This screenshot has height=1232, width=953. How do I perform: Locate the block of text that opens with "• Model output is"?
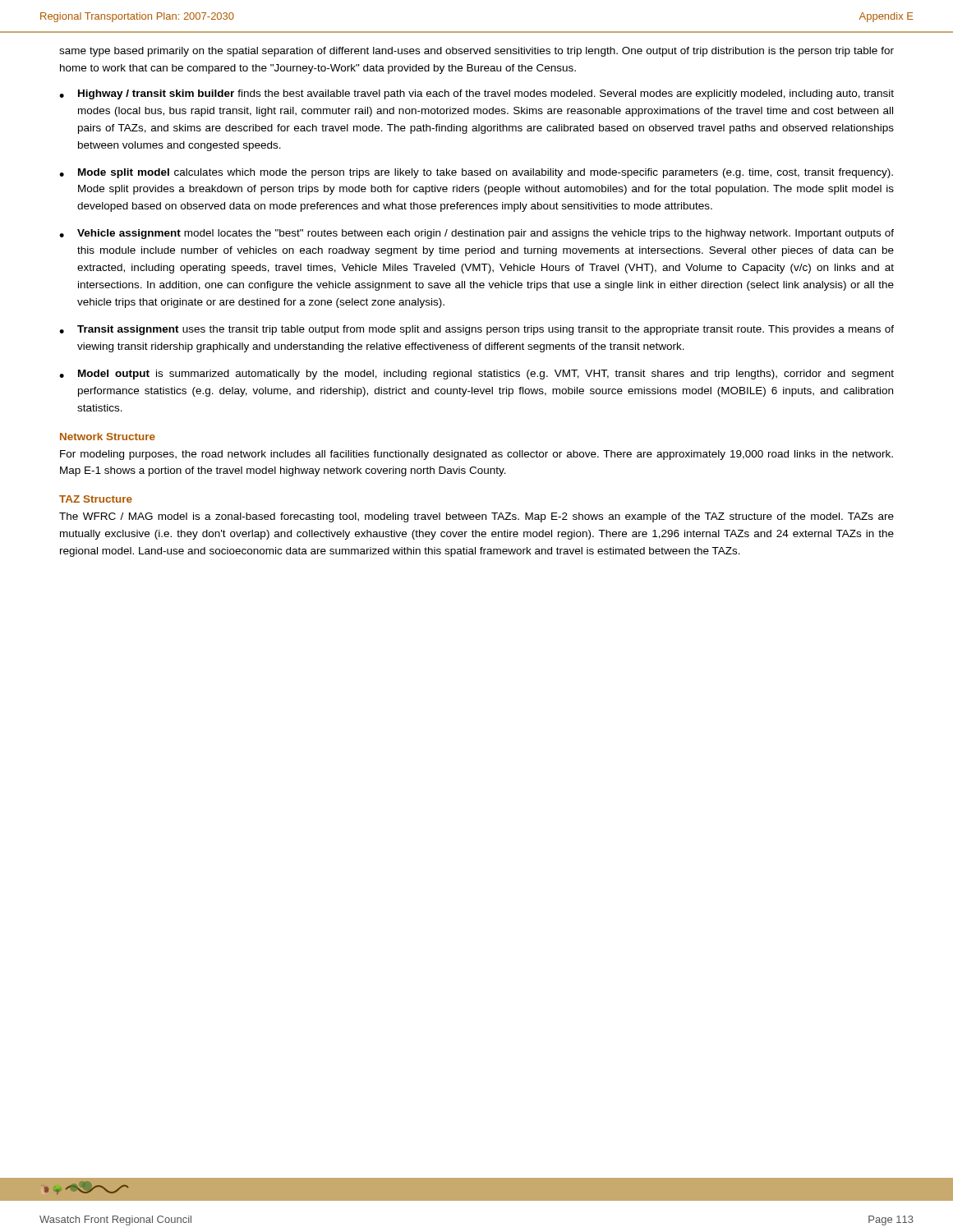[x=476, y=391]
